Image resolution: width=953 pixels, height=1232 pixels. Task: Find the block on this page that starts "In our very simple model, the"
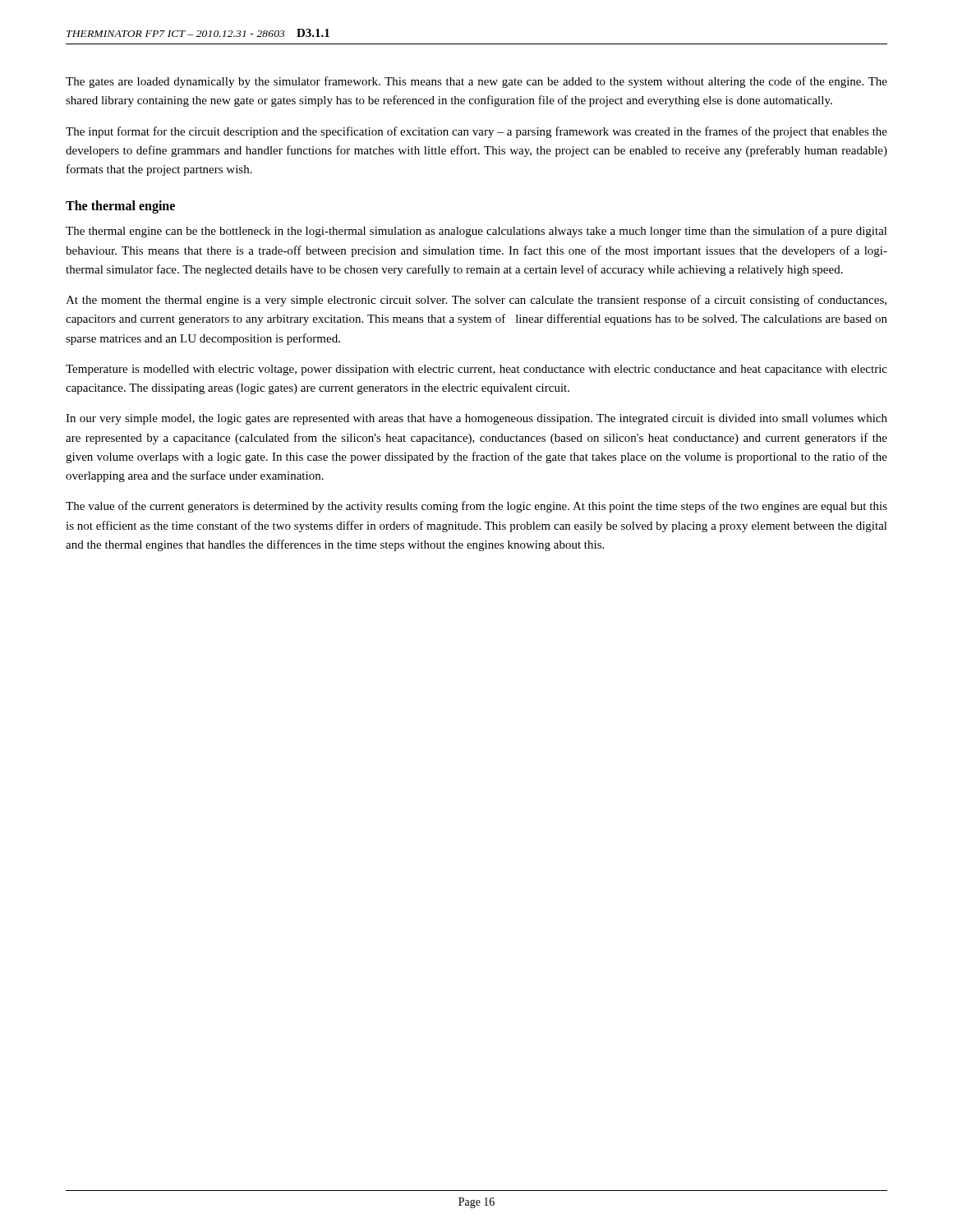(476, 447)
